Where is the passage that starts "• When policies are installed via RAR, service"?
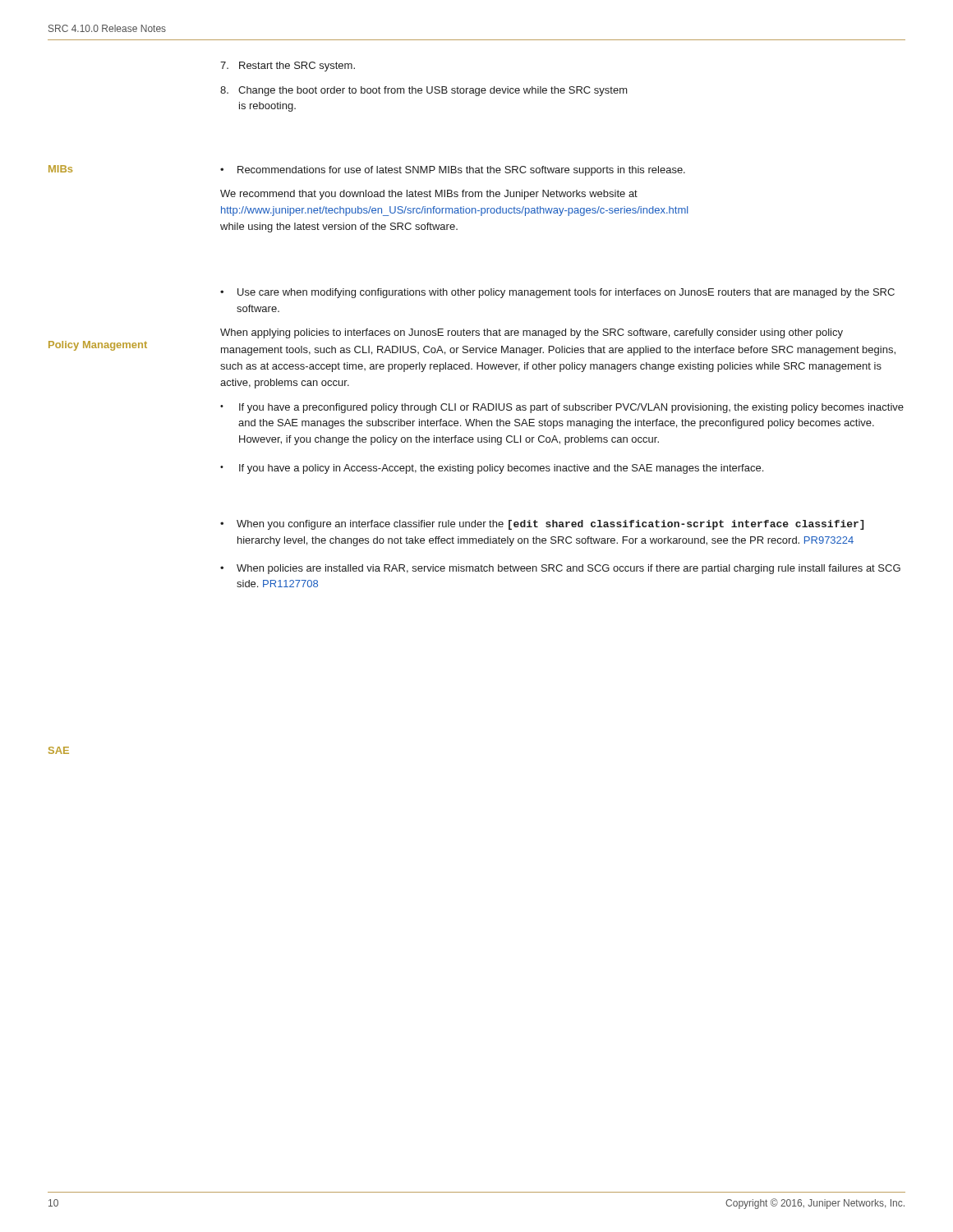The image size is (953, 1232). click(x=563, y=576)
